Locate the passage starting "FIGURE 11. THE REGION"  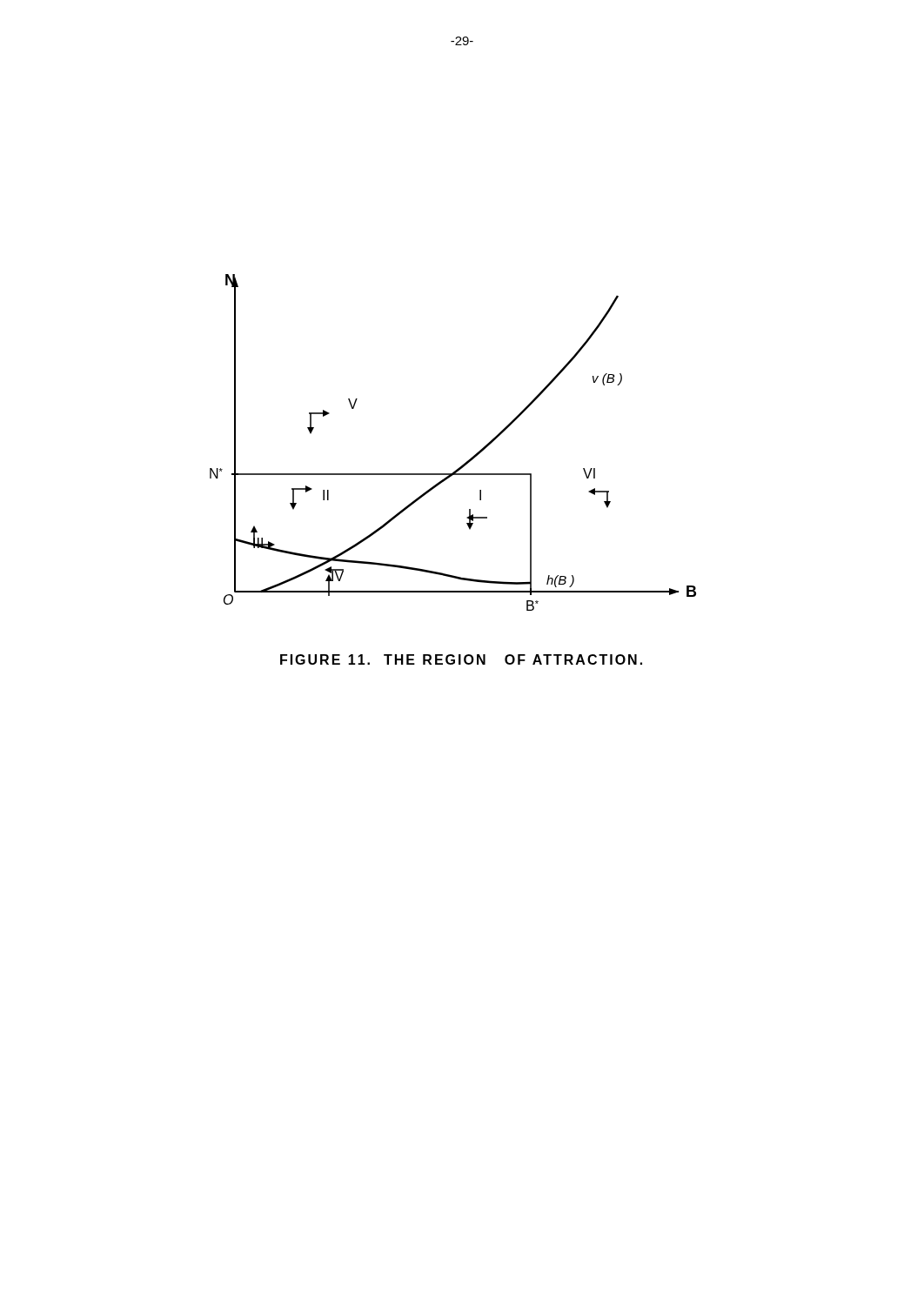462,660
